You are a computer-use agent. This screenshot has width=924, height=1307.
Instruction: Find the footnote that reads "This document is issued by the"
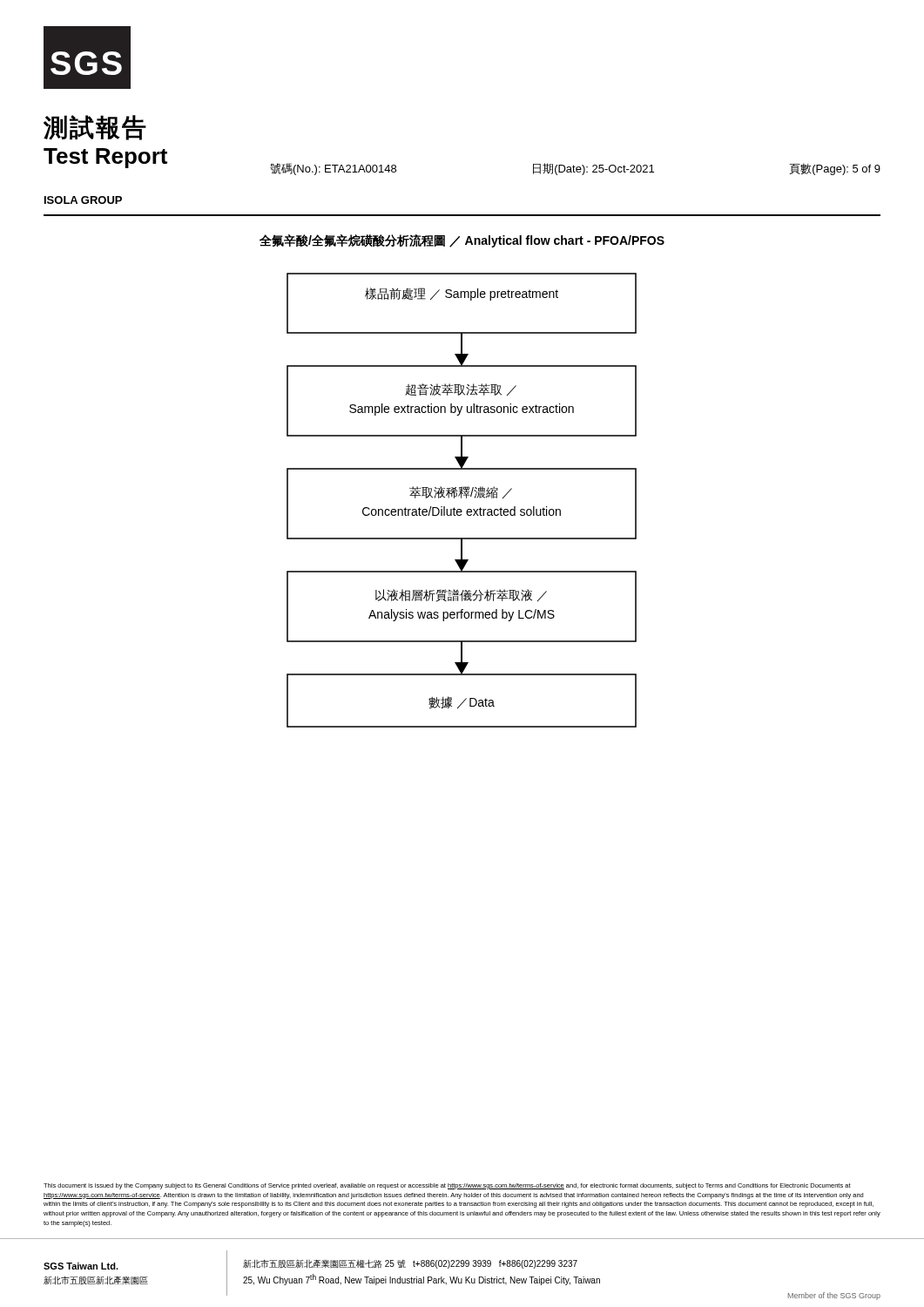(462, 1204)
